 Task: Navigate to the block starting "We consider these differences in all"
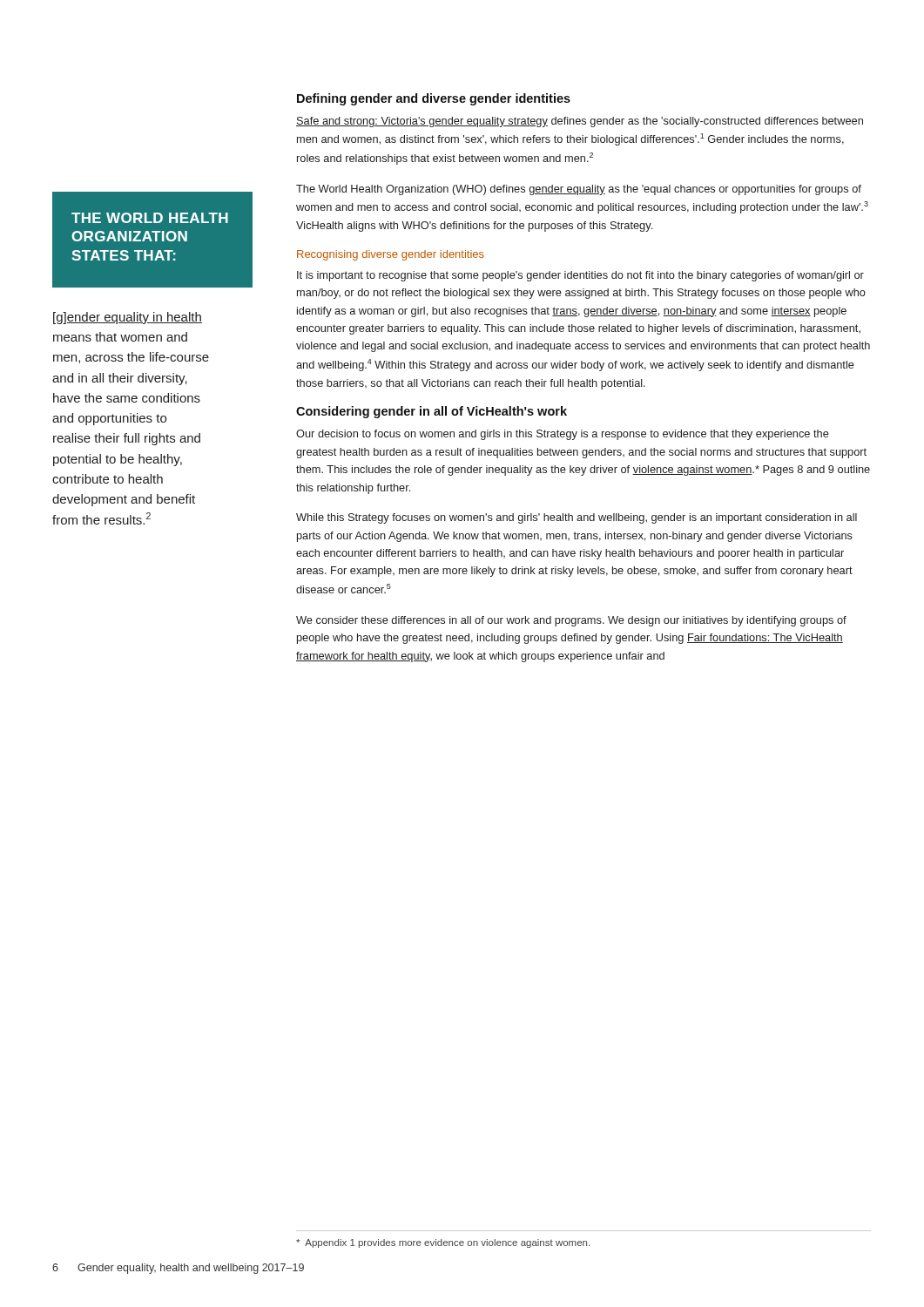click(584, 638)
